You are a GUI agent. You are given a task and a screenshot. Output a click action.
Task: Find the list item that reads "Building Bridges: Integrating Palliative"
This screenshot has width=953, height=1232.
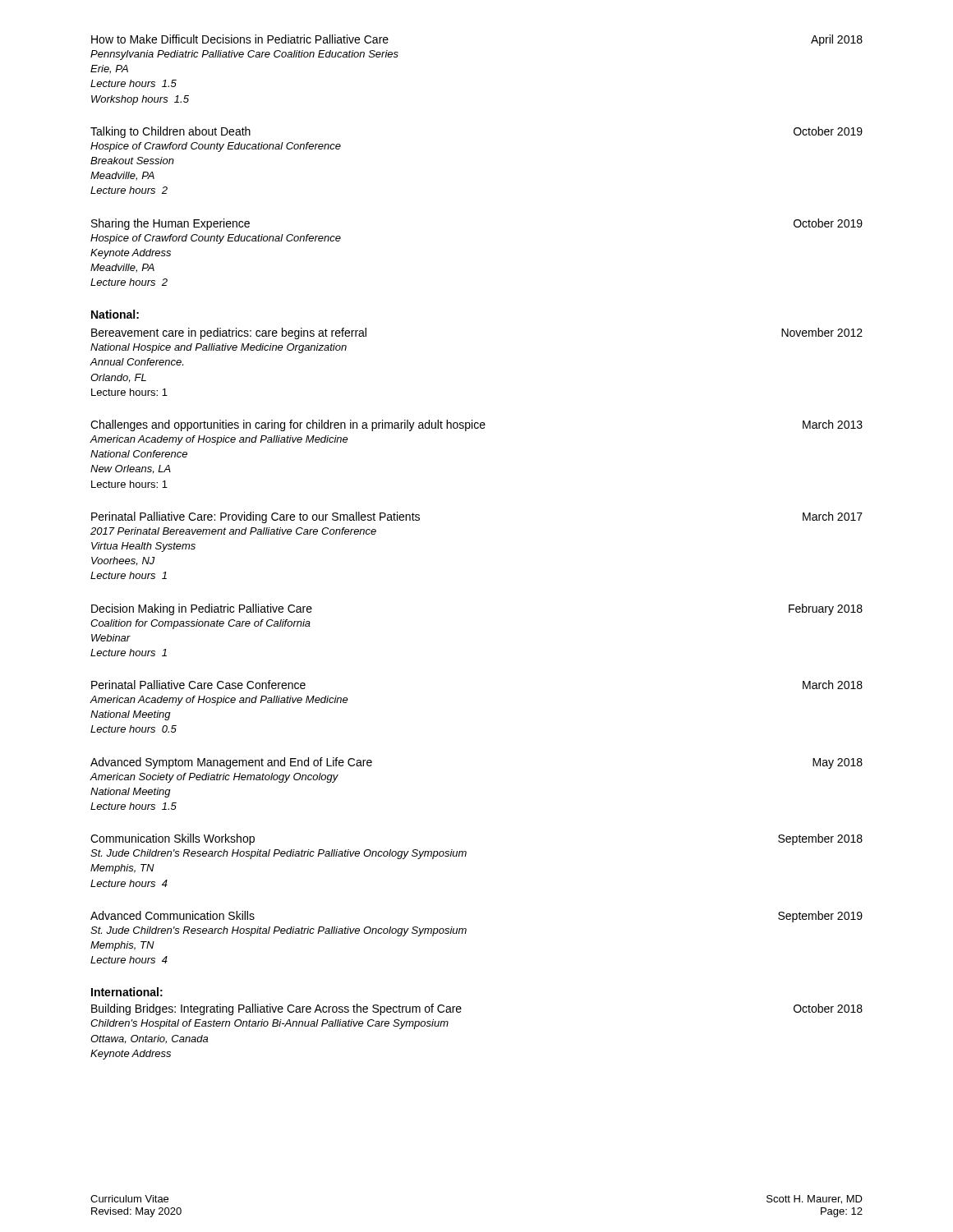coord(273,1009)
